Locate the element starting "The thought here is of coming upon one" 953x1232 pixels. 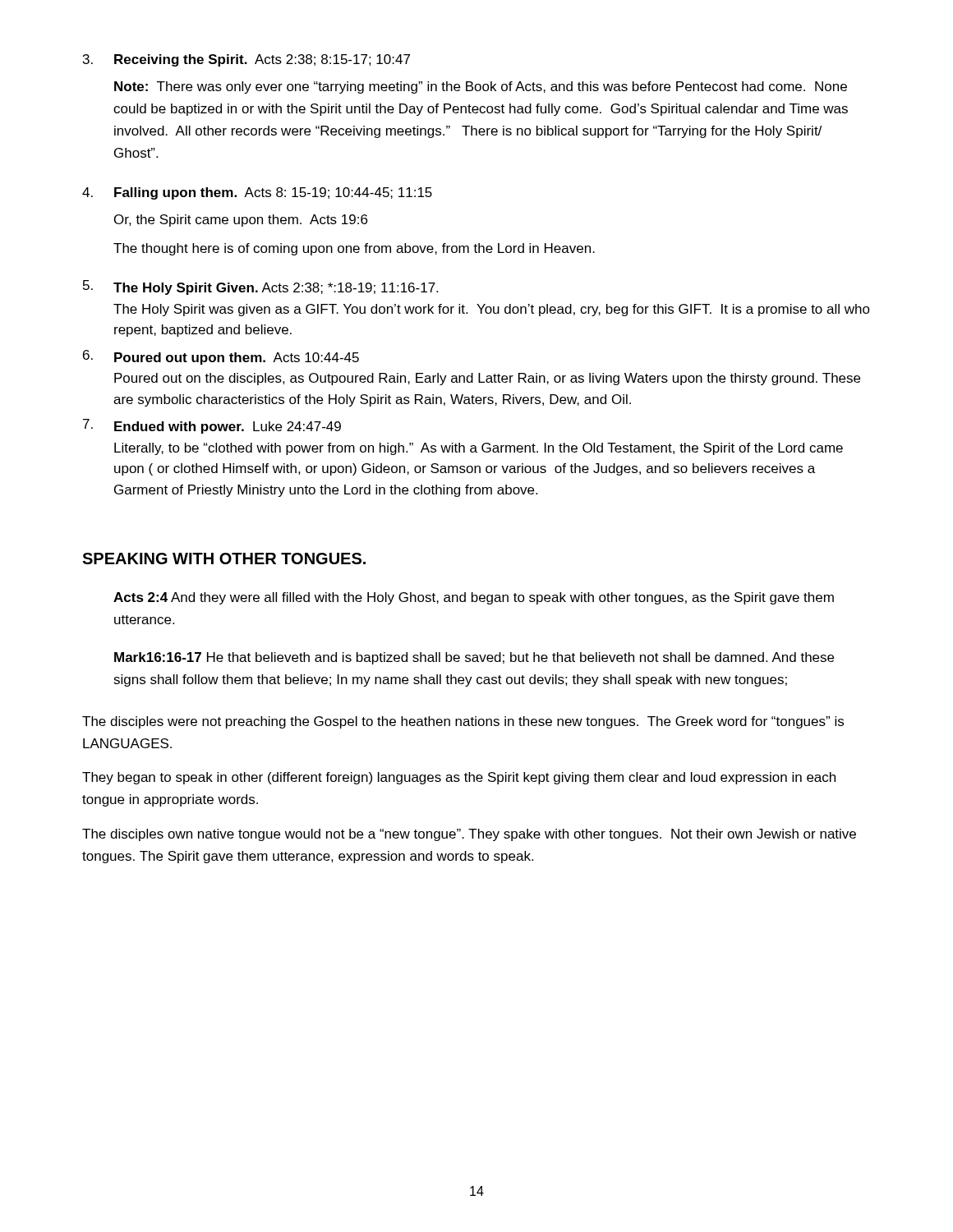(354, 248)
